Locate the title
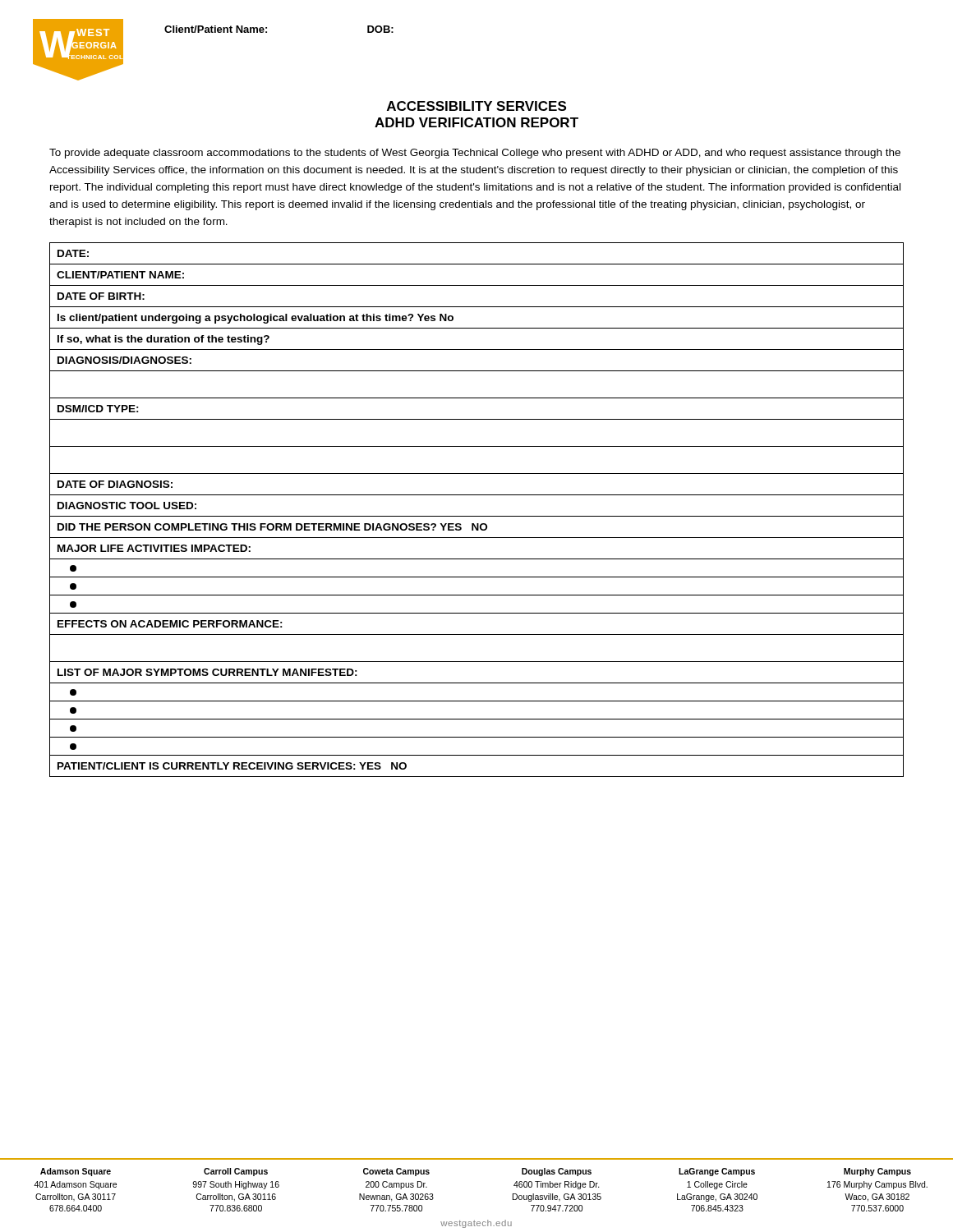 click(x=476, y=115)
